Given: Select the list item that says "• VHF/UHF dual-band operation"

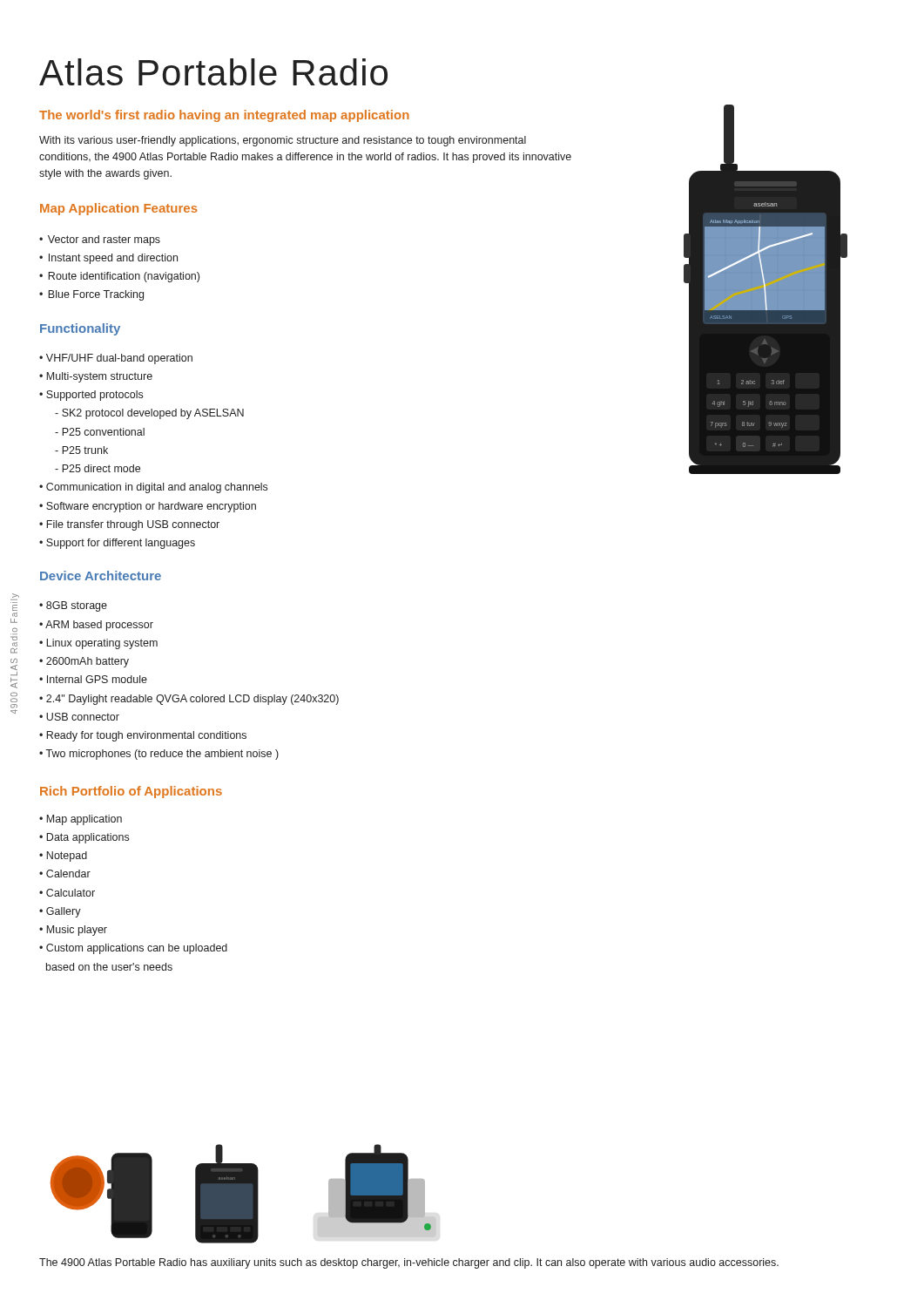Looking at the screenshot, I should point(116,358).
